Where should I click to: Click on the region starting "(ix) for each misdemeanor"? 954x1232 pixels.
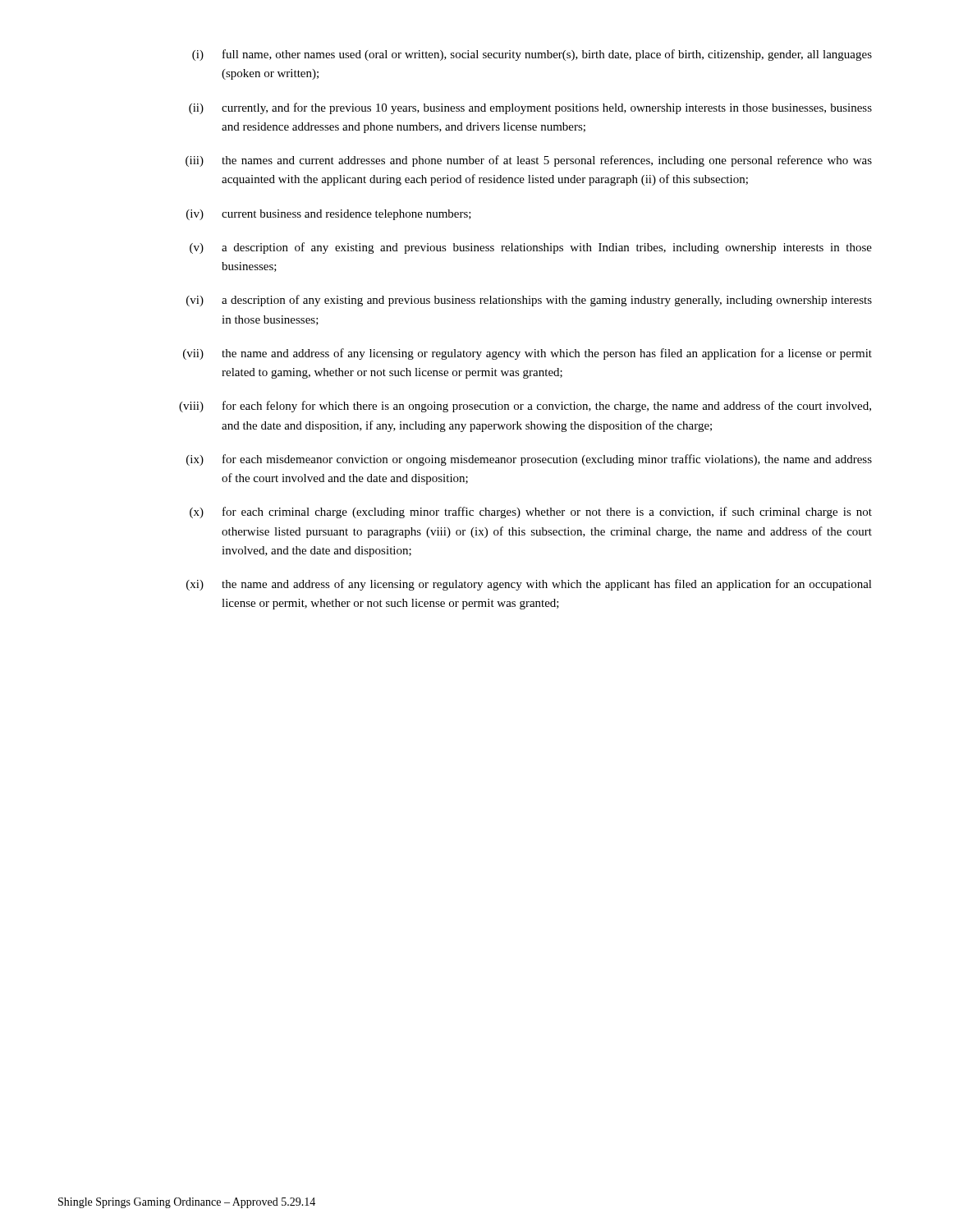514,469
